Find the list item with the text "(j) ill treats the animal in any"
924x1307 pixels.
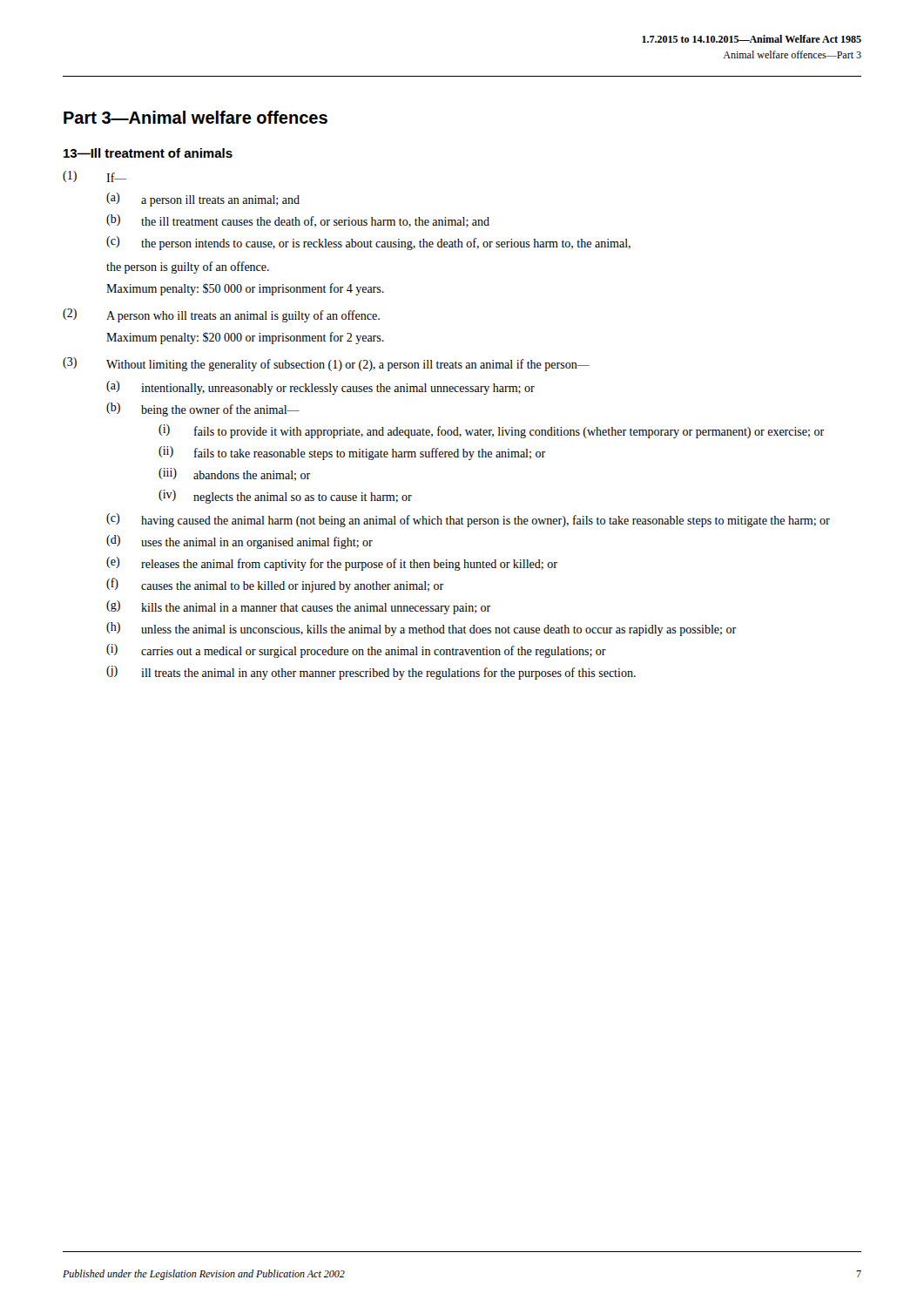(x=484, y=673)
